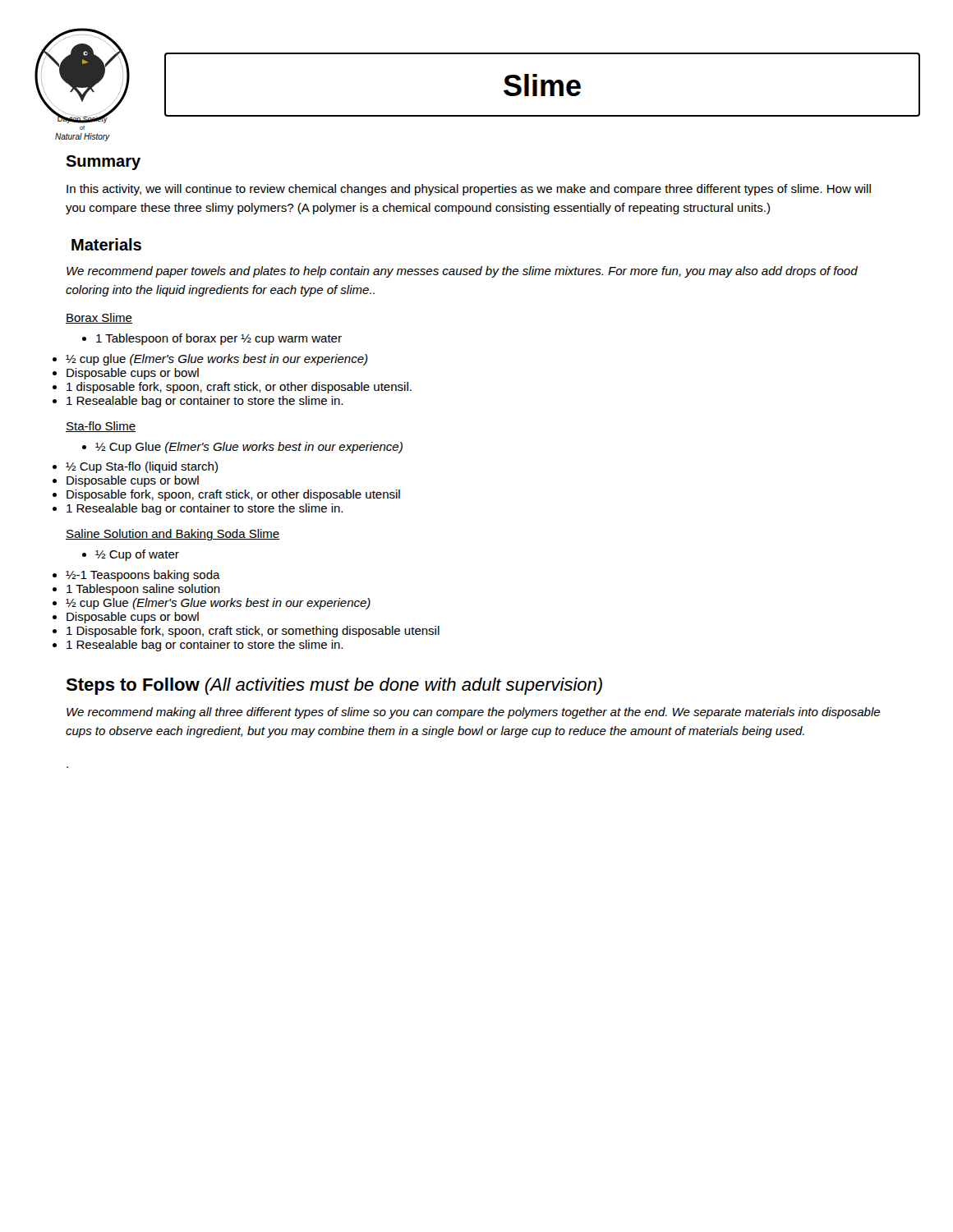
Task: Locate the region starting "½ Cup of water"
Action: coord(131,555)
